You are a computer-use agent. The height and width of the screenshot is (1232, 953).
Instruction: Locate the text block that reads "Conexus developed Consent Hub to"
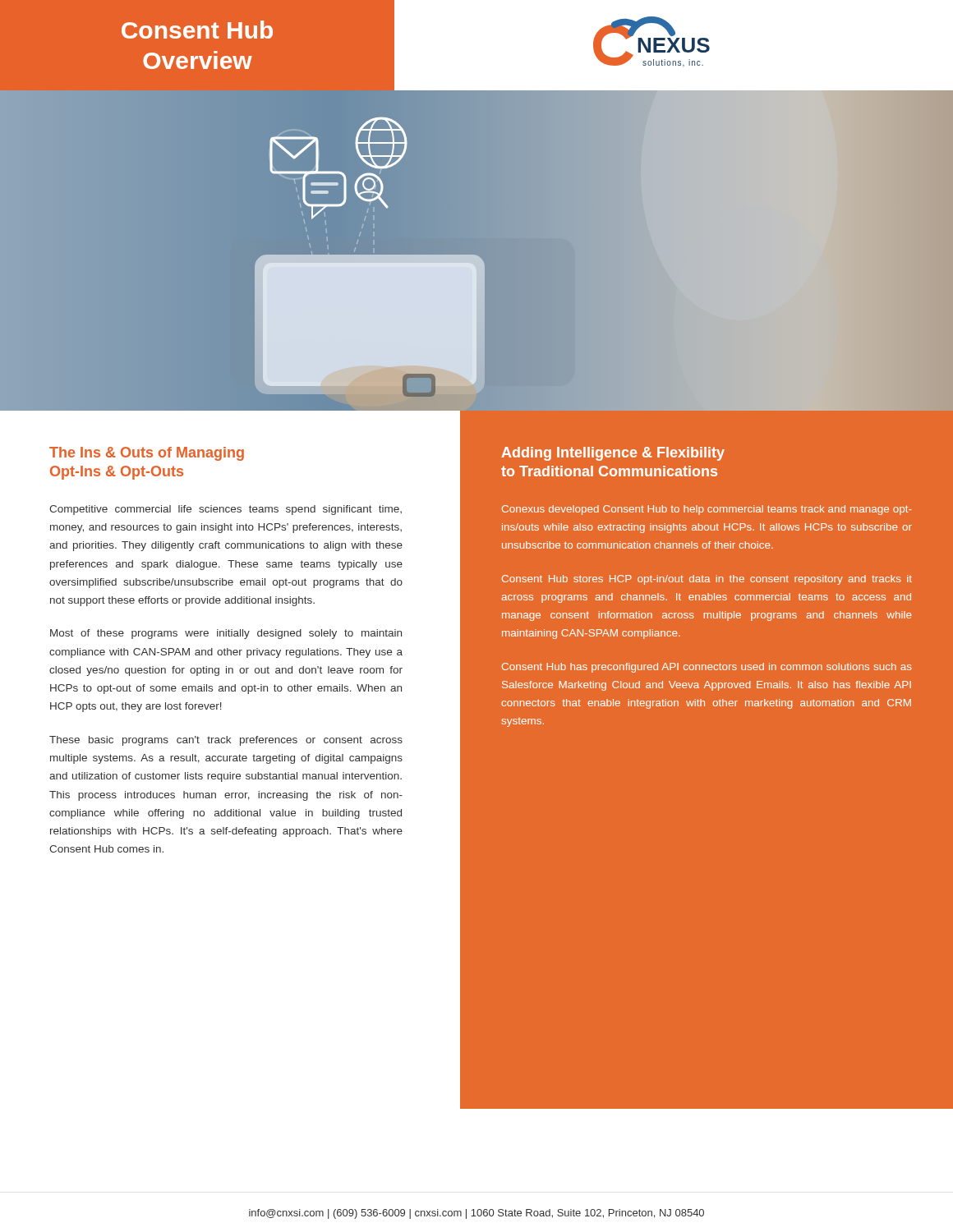(707, 527)
